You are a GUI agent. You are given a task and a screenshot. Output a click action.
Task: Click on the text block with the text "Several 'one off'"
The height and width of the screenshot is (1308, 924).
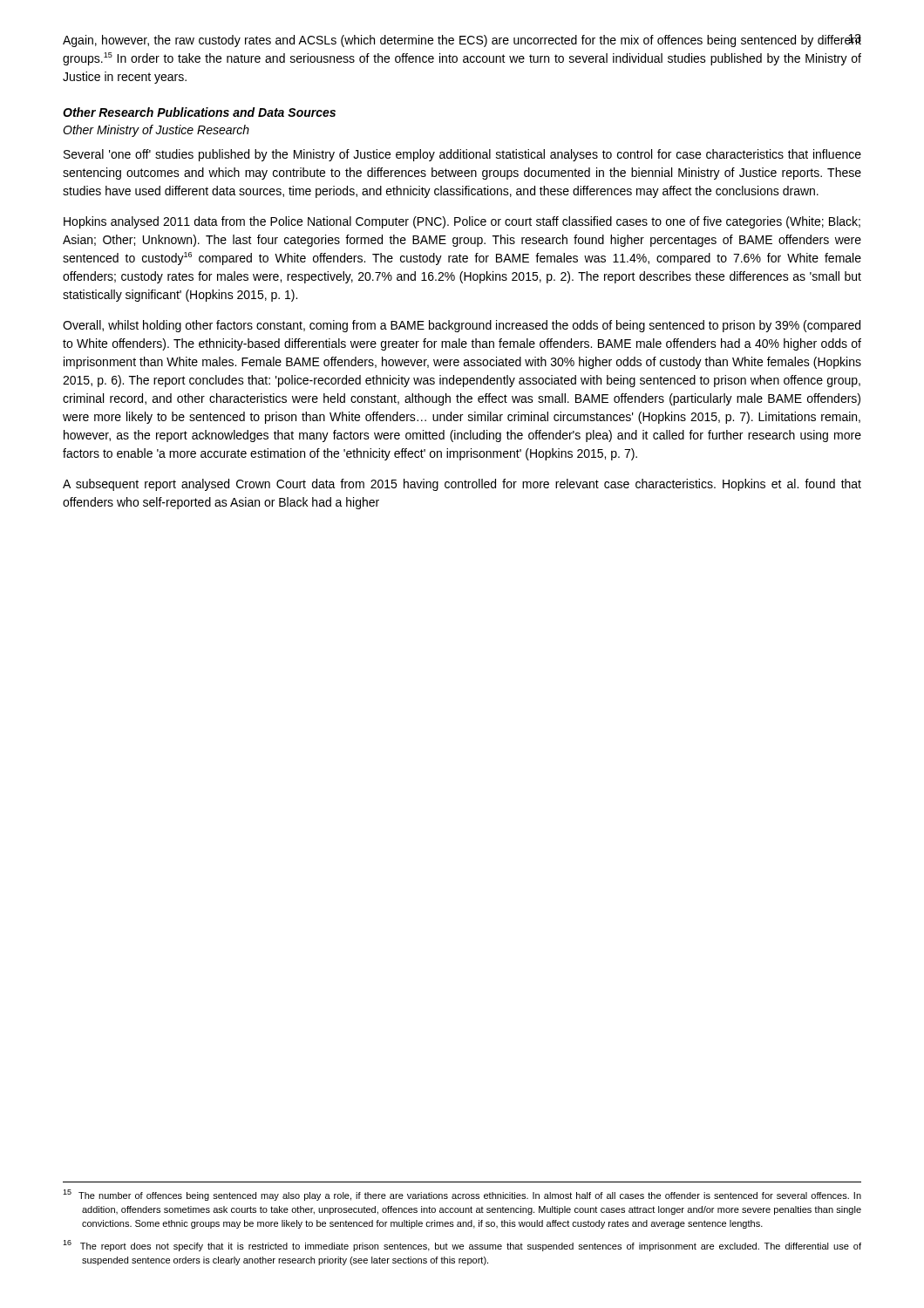[462, 173]
